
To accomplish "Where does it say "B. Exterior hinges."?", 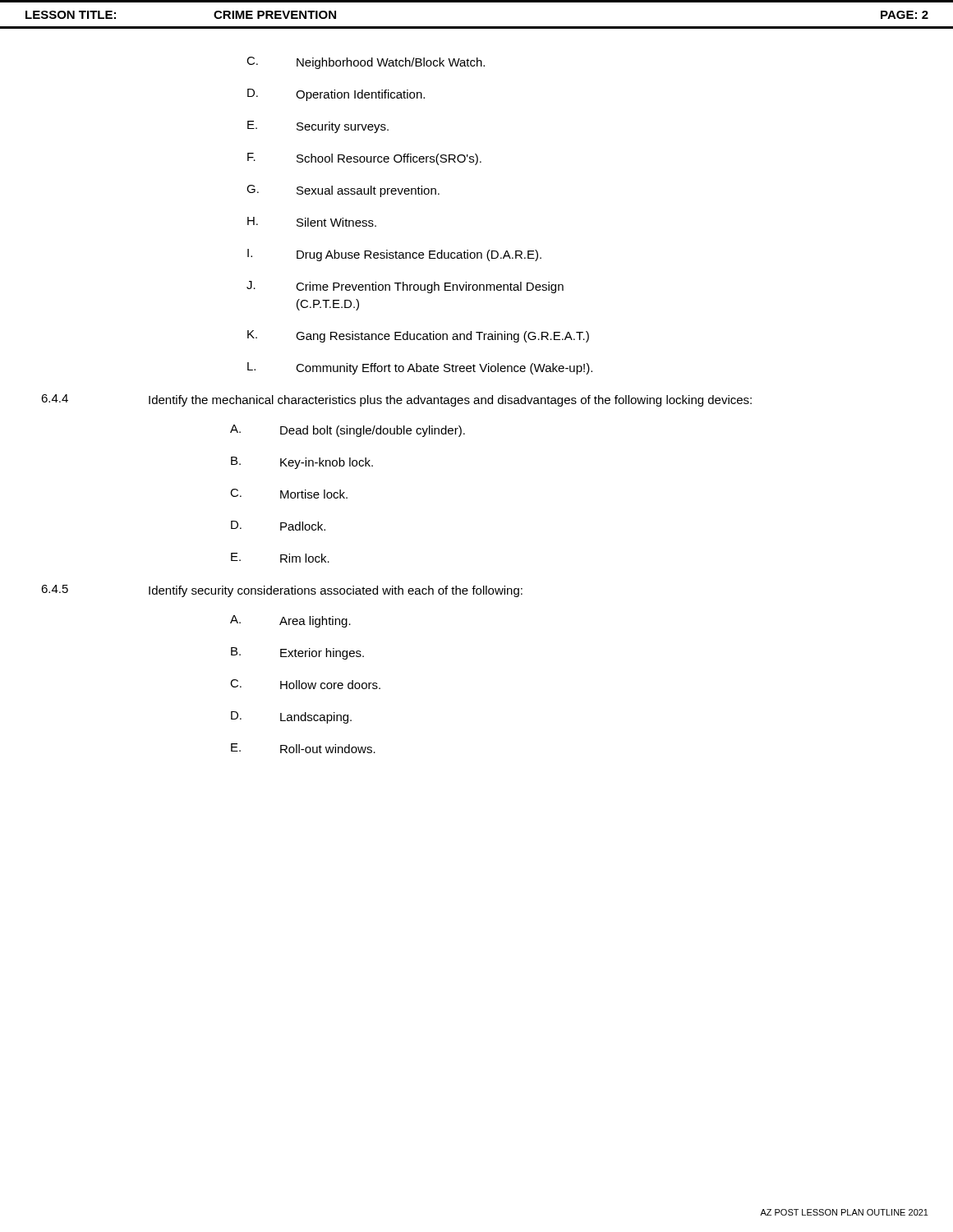I will click(x=297, y=653).
